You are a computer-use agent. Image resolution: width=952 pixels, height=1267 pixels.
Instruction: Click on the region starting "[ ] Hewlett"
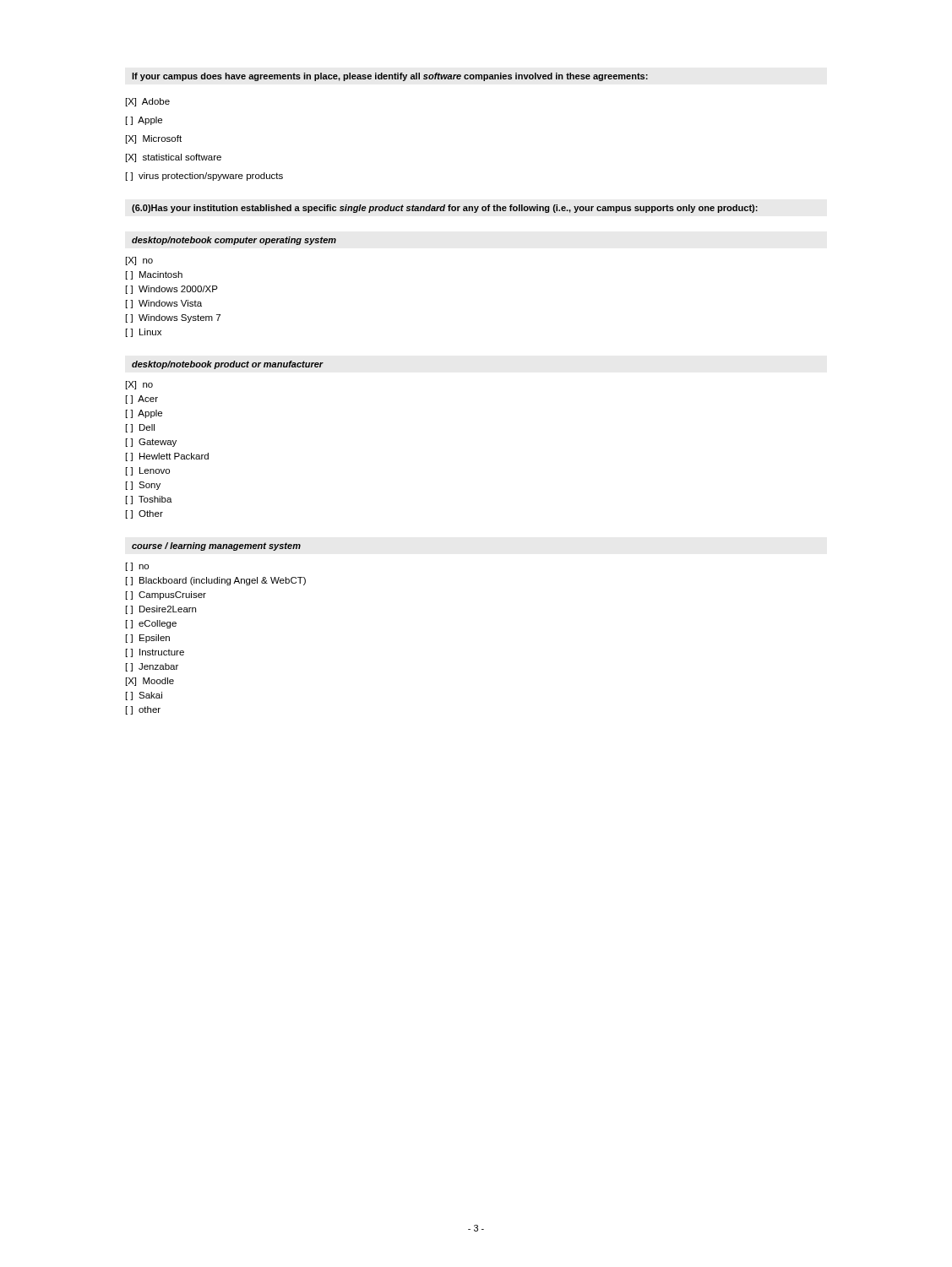pyautogui.click(x=167, y=456)
